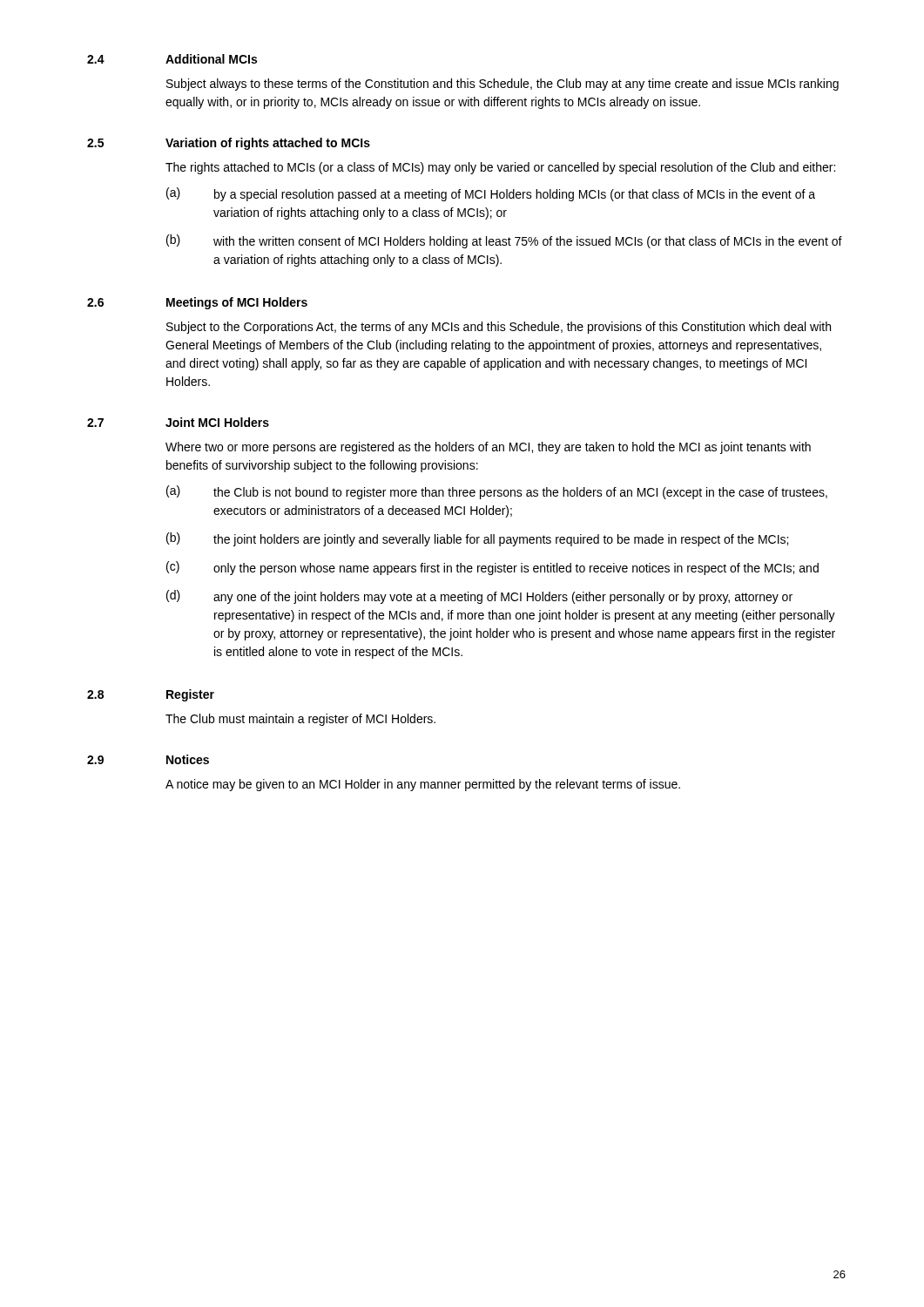Point to the text block starting "(a) by a special resolution"
924x1307 pixels.
pyautogui.click(x=506, y=204)
